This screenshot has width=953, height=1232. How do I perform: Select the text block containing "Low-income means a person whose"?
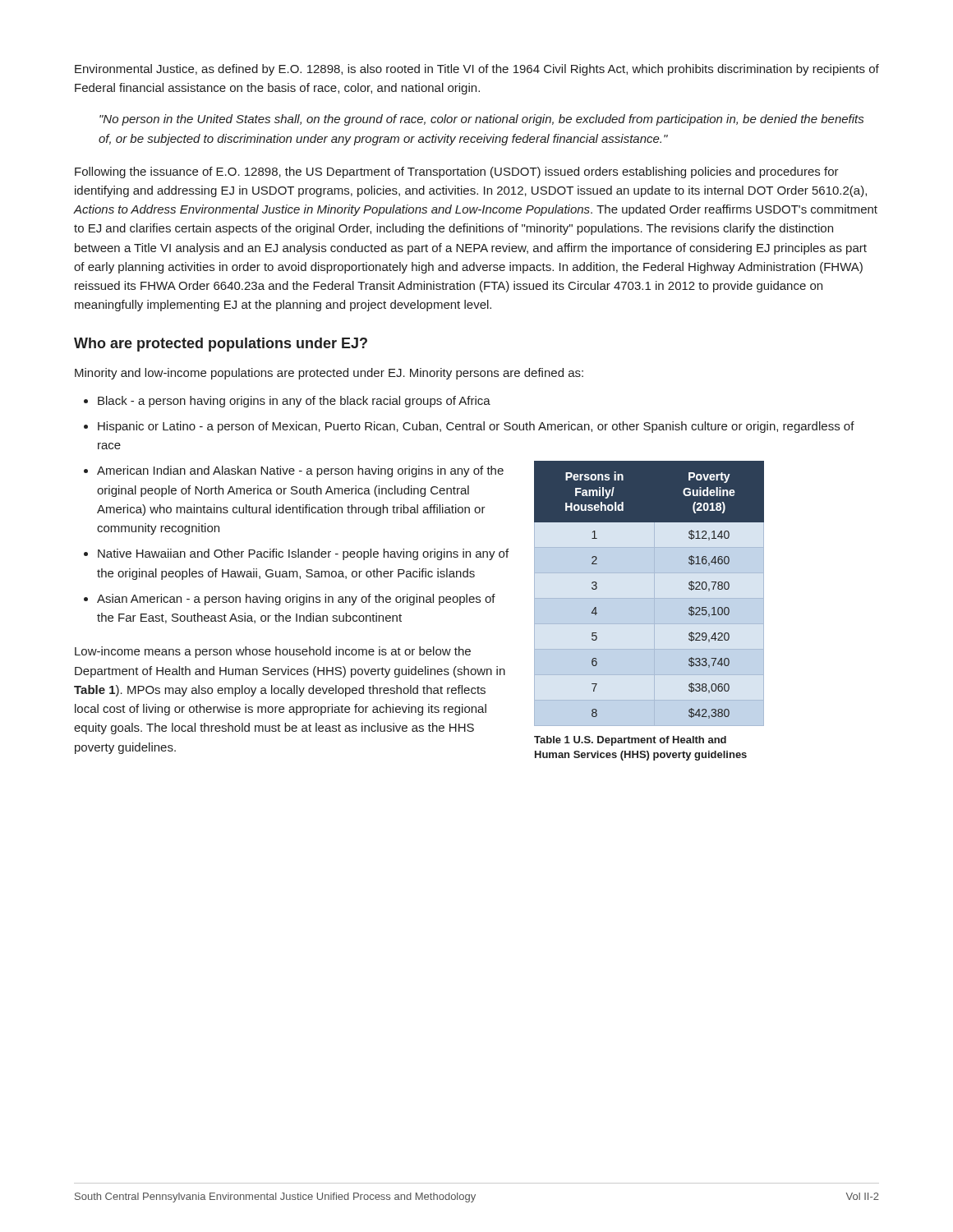pos(292,699)
